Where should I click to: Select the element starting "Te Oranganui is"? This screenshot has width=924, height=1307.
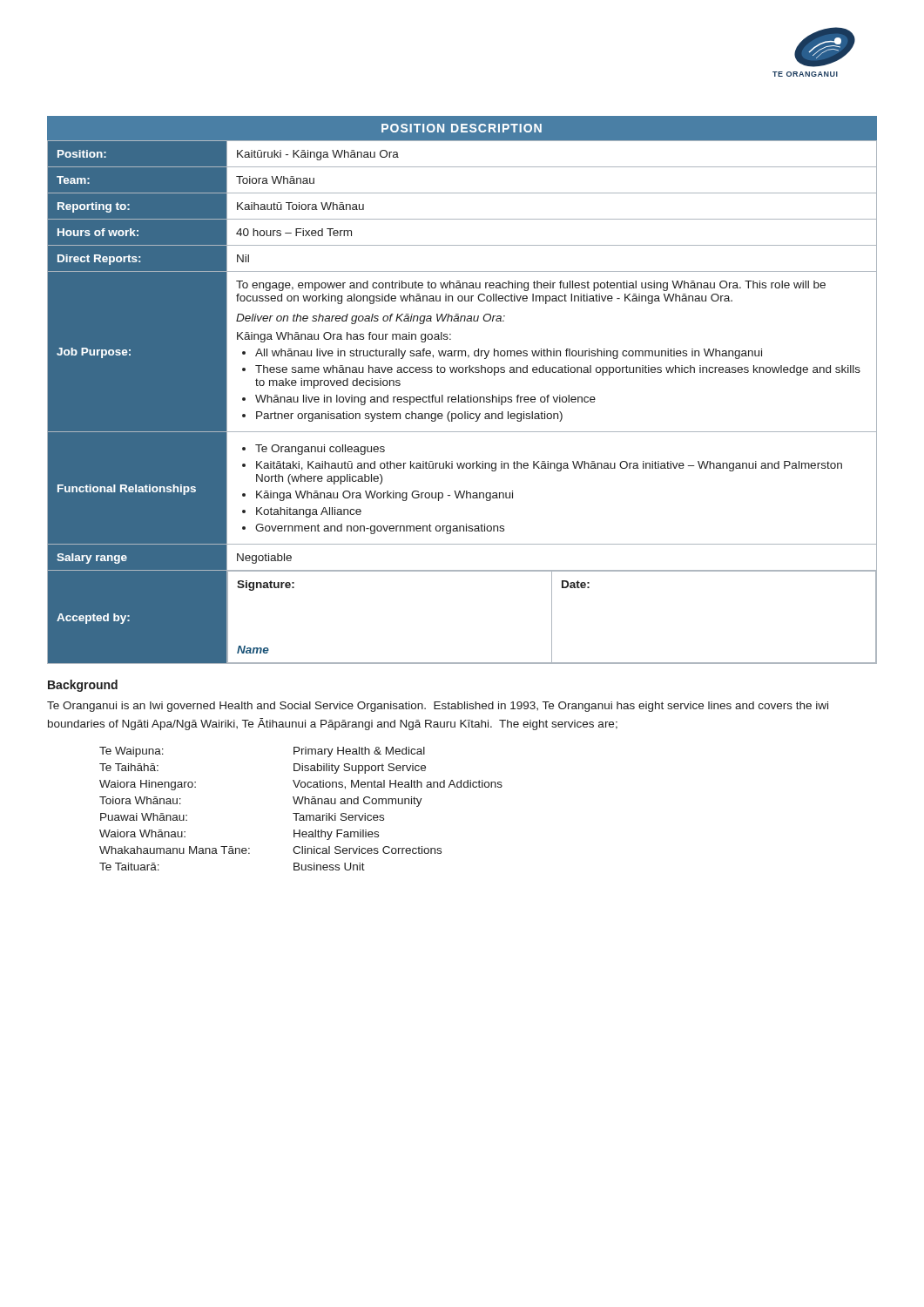pos(438,714)
